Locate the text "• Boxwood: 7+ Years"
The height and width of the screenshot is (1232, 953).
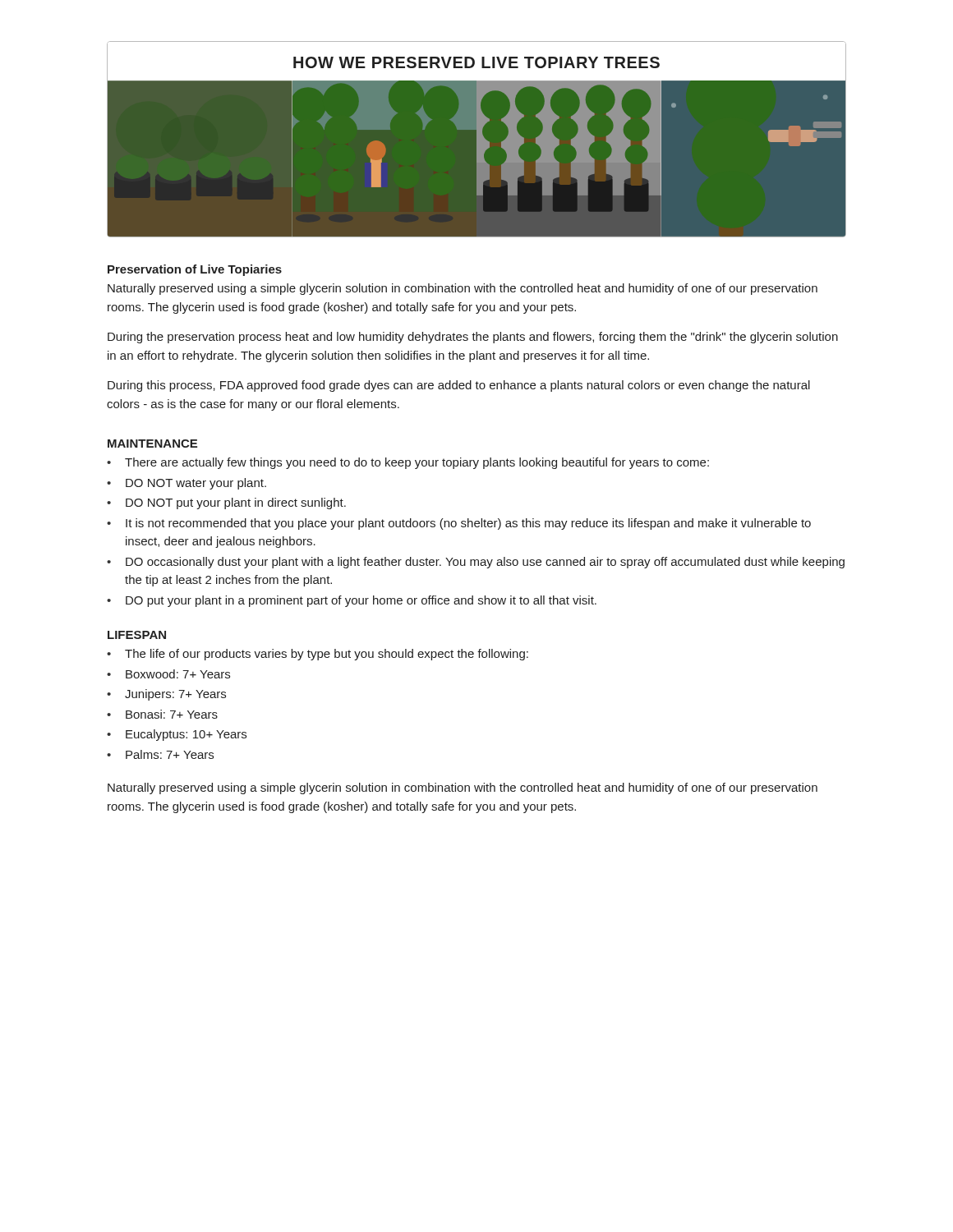click(168, 674)
